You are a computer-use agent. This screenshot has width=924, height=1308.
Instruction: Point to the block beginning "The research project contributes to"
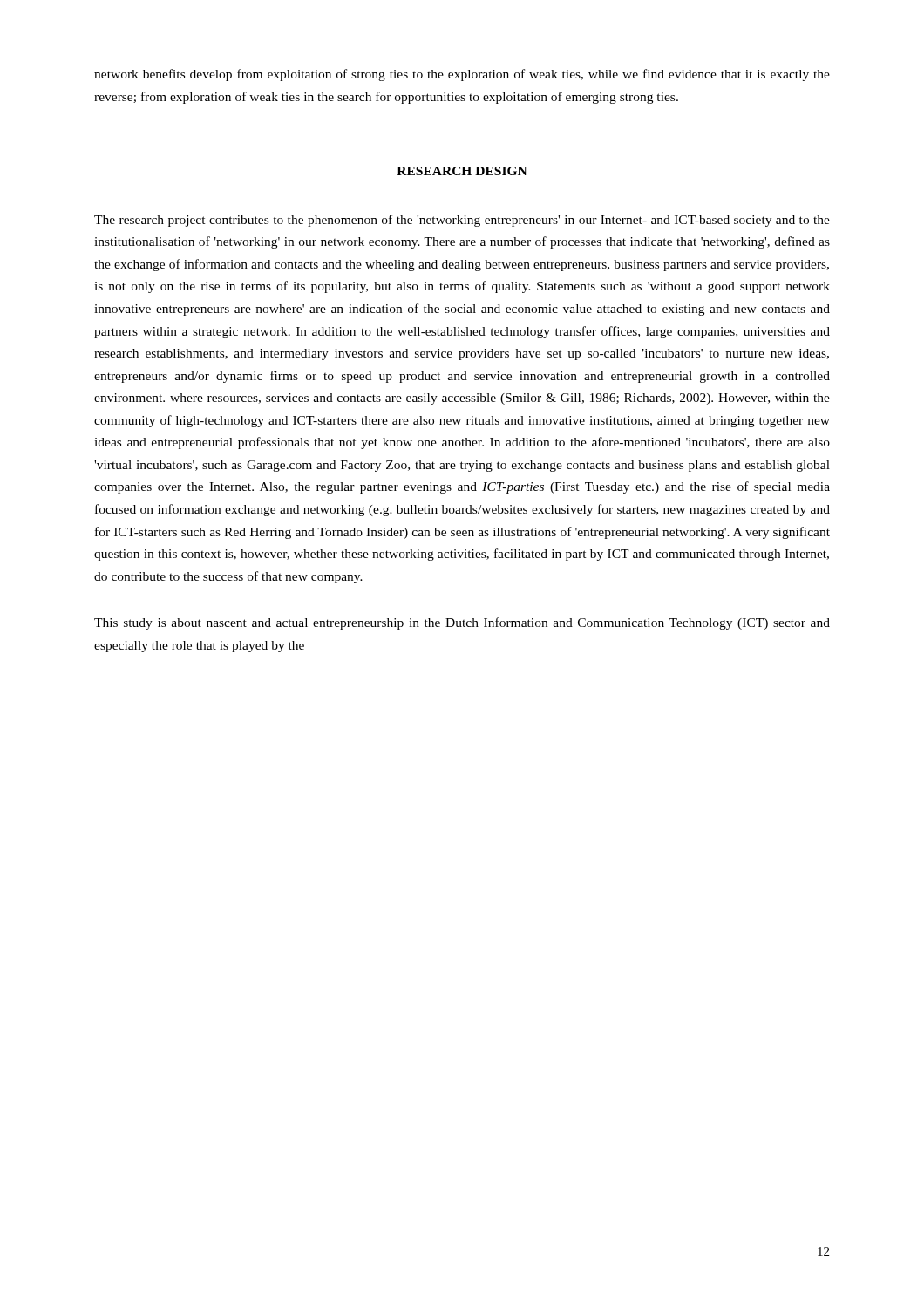[x=462, y=397]
